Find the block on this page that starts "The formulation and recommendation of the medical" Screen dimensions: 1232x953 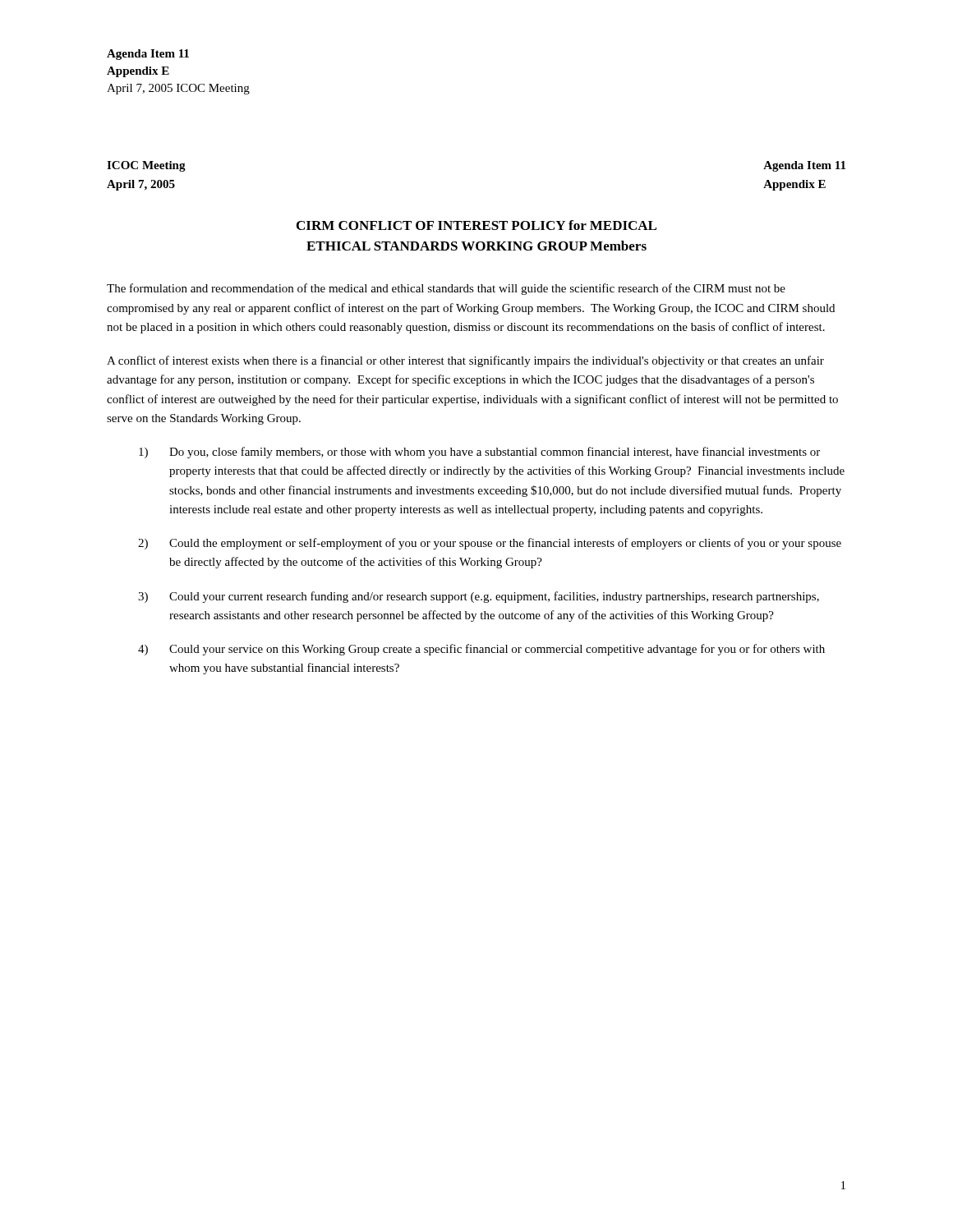(x=471, y=308)
